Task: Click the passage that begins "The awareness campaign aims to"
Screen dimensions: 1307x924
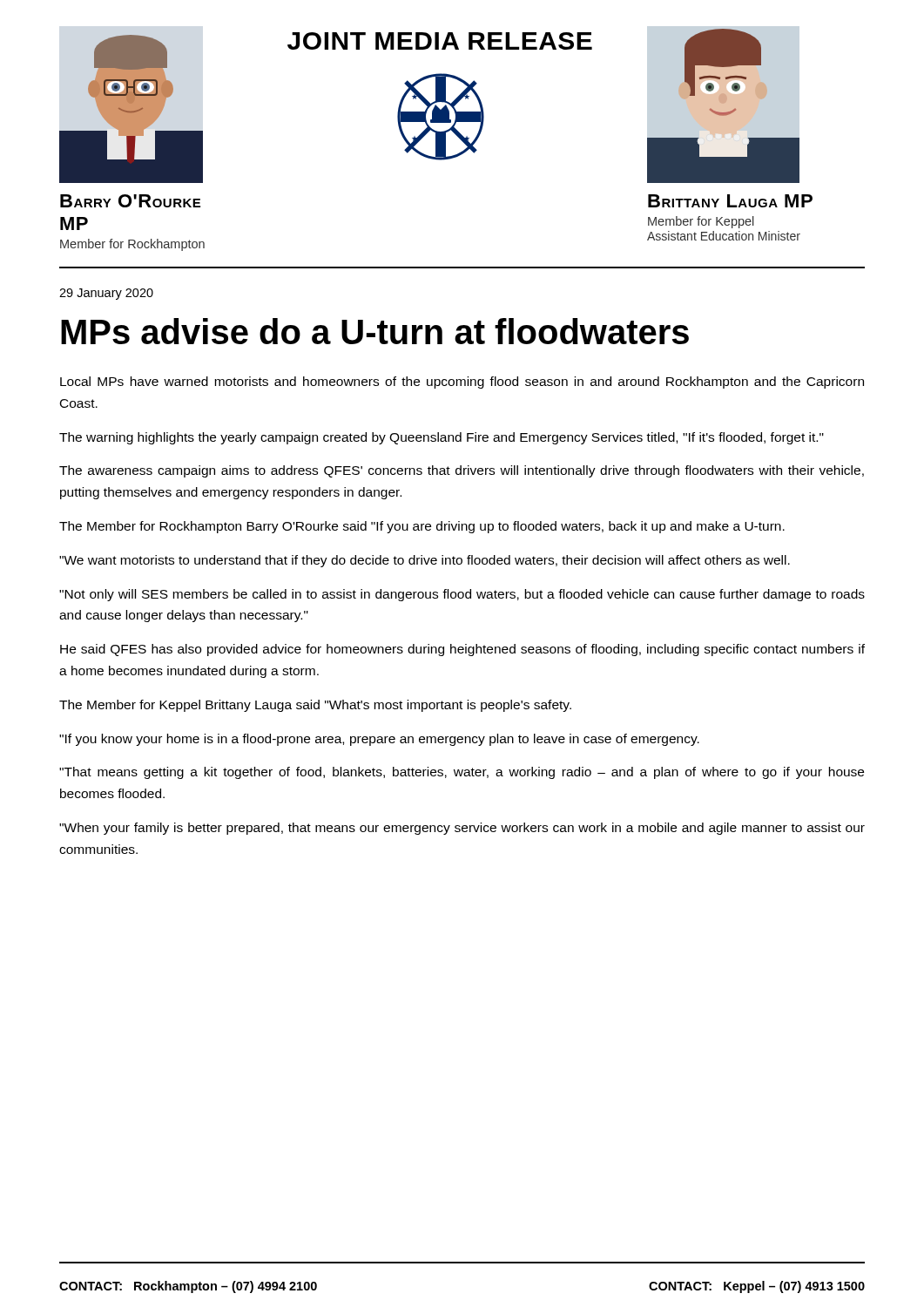Action: coord(462,481)
